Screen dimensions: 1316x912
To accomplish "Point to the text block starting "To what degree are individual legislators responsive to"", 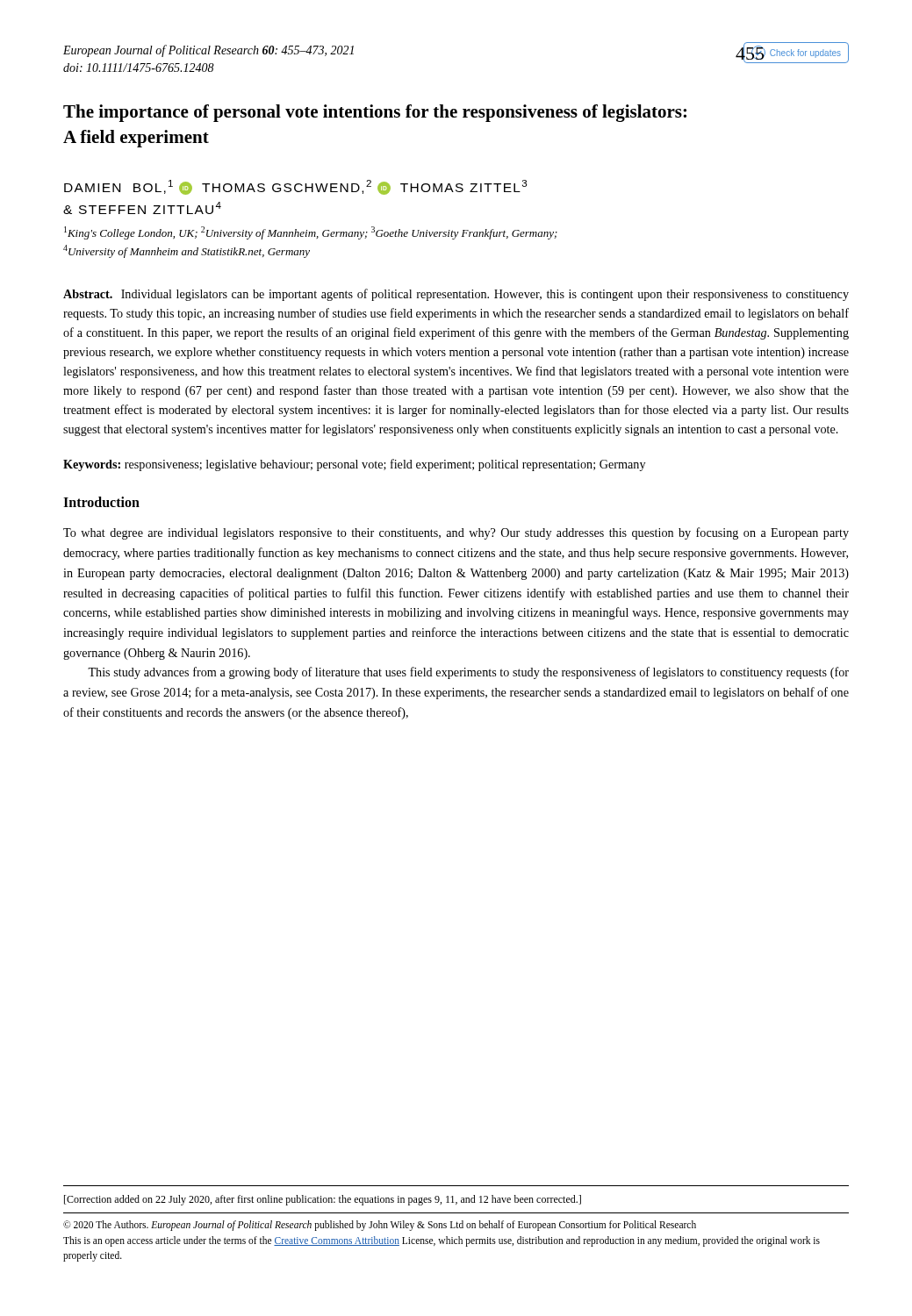I will pos(456,593).
